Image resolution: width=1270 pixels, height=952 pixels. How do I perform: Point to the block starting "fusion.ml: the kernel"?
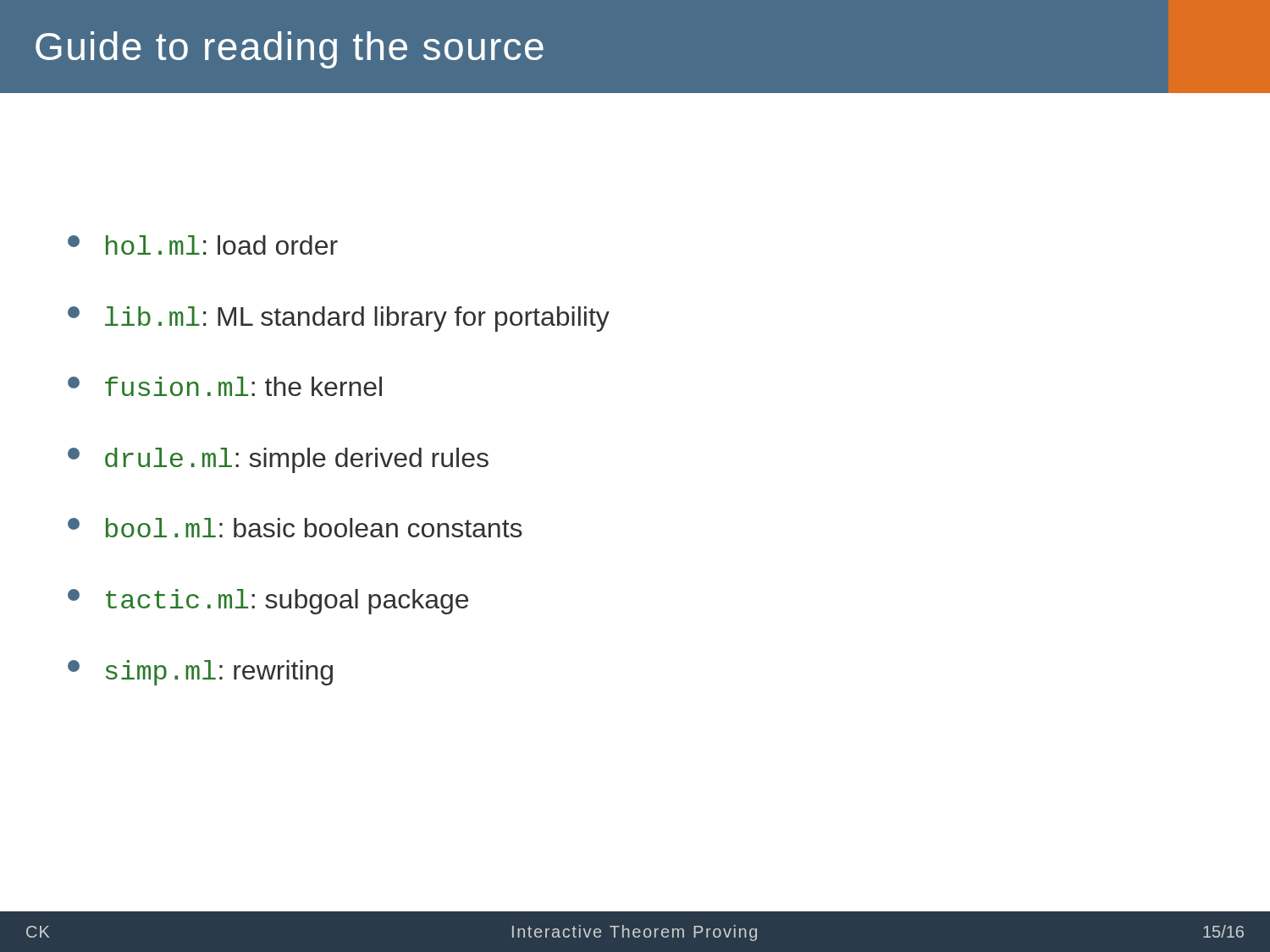(226, 388)
